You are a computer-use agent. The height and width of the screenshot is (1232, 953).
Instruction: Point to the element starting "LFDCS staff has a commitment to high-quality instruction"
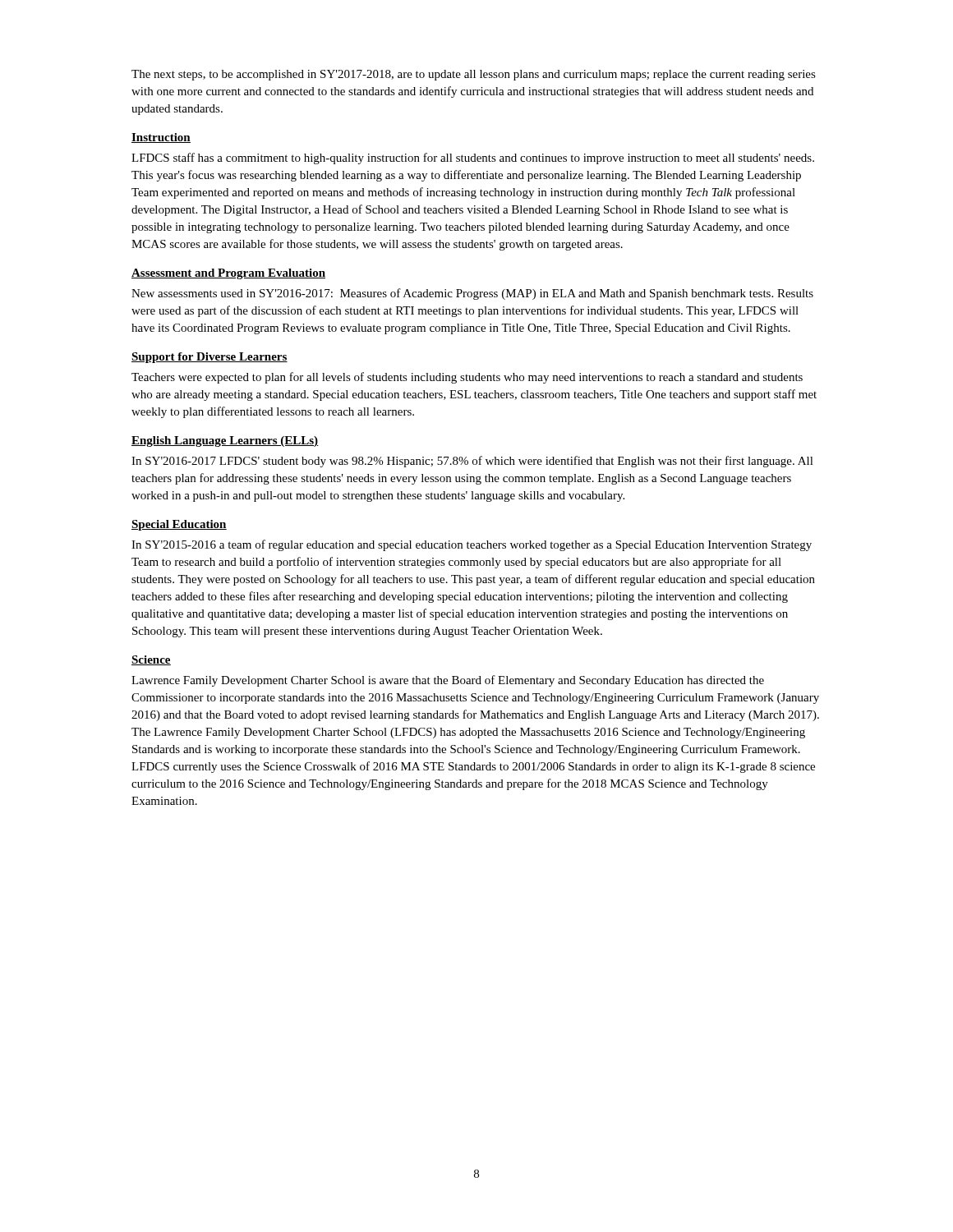point(476,201)
